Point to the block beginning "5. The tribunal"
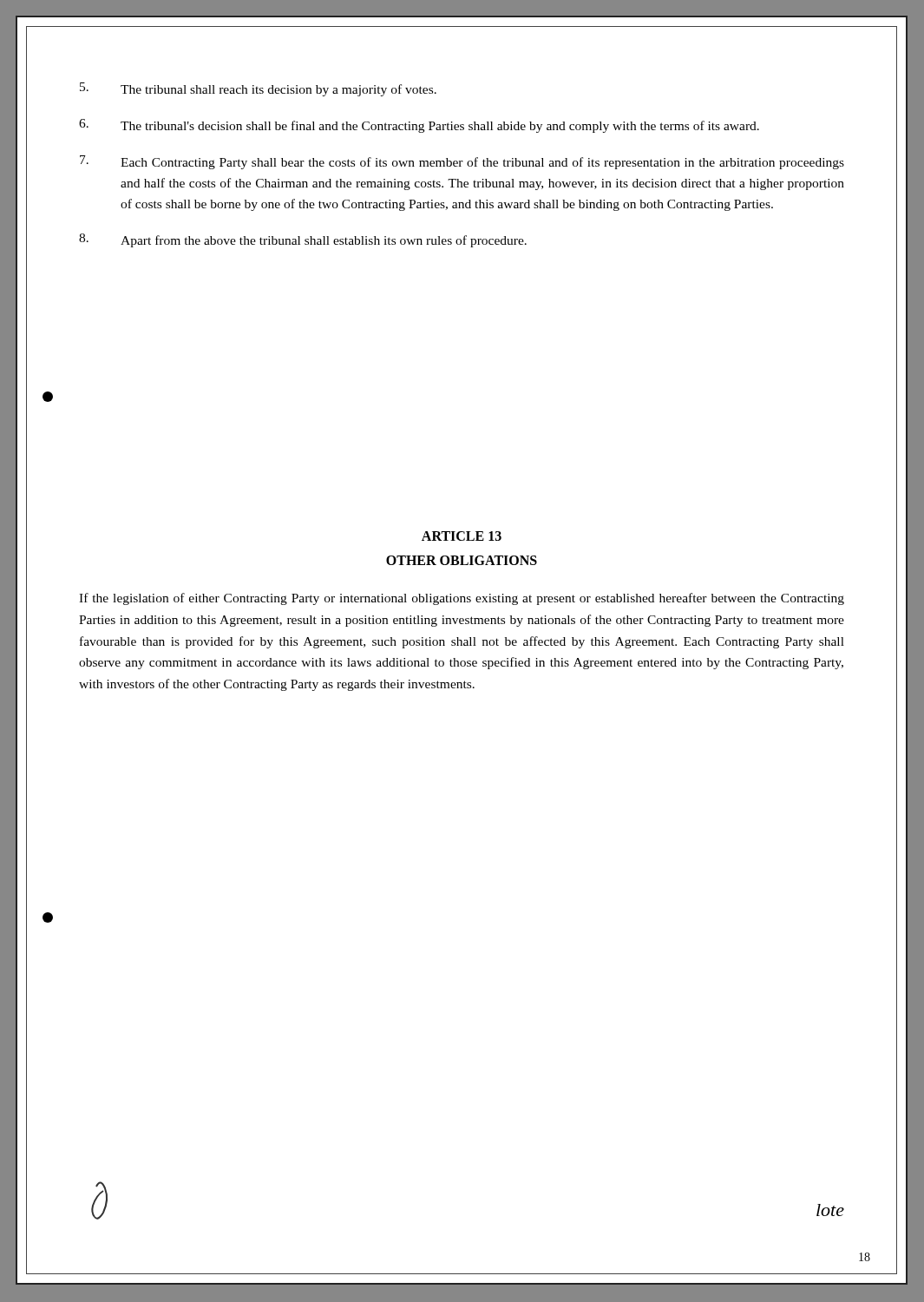 pos(258,89)
